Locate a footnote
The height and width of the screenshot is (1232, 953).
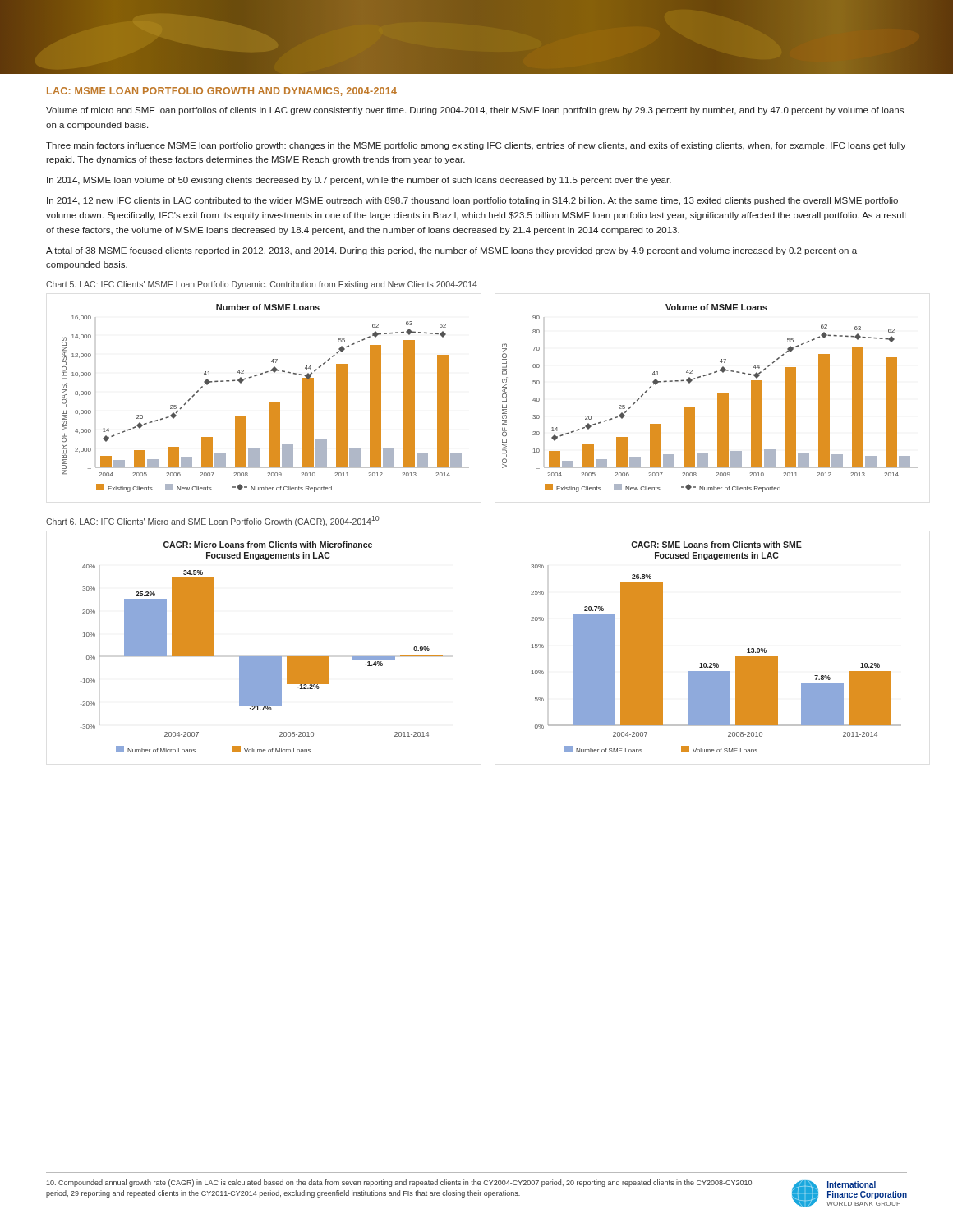(x=399, y=1188)
